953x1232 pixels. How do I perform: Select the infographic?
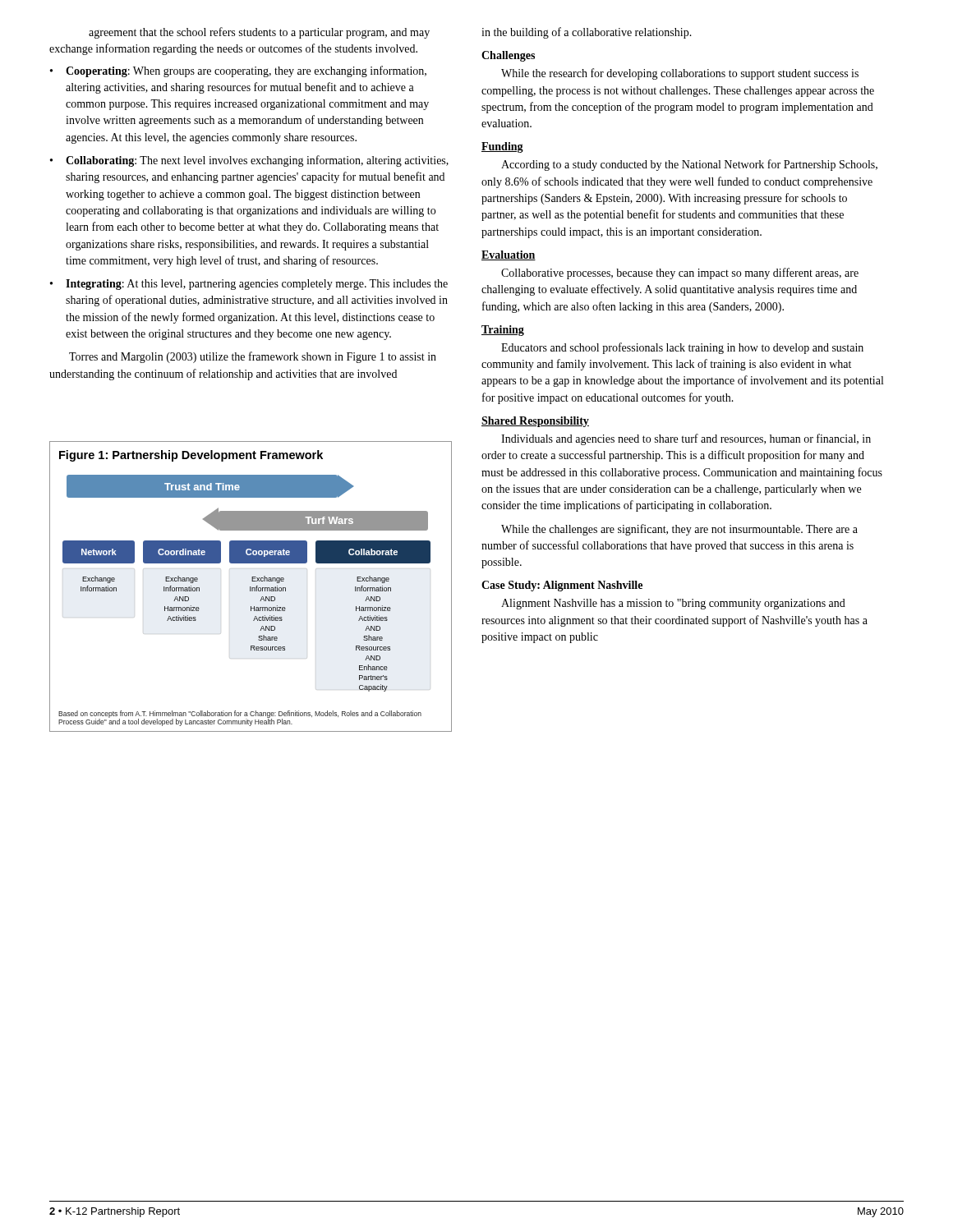(x=251, y=586)
